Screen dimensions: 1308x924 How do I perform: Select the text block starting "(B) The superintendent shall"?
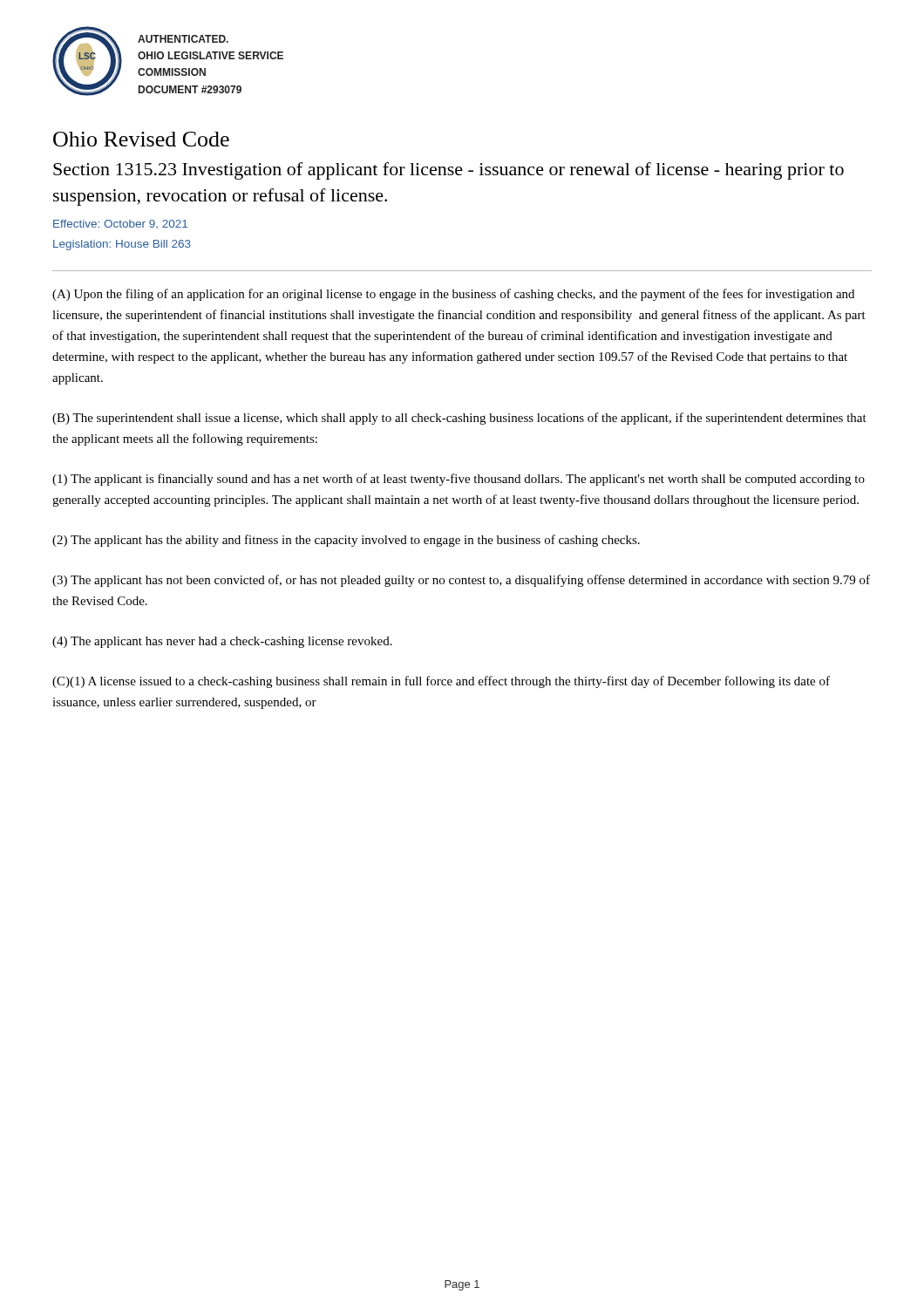(459, 428)
